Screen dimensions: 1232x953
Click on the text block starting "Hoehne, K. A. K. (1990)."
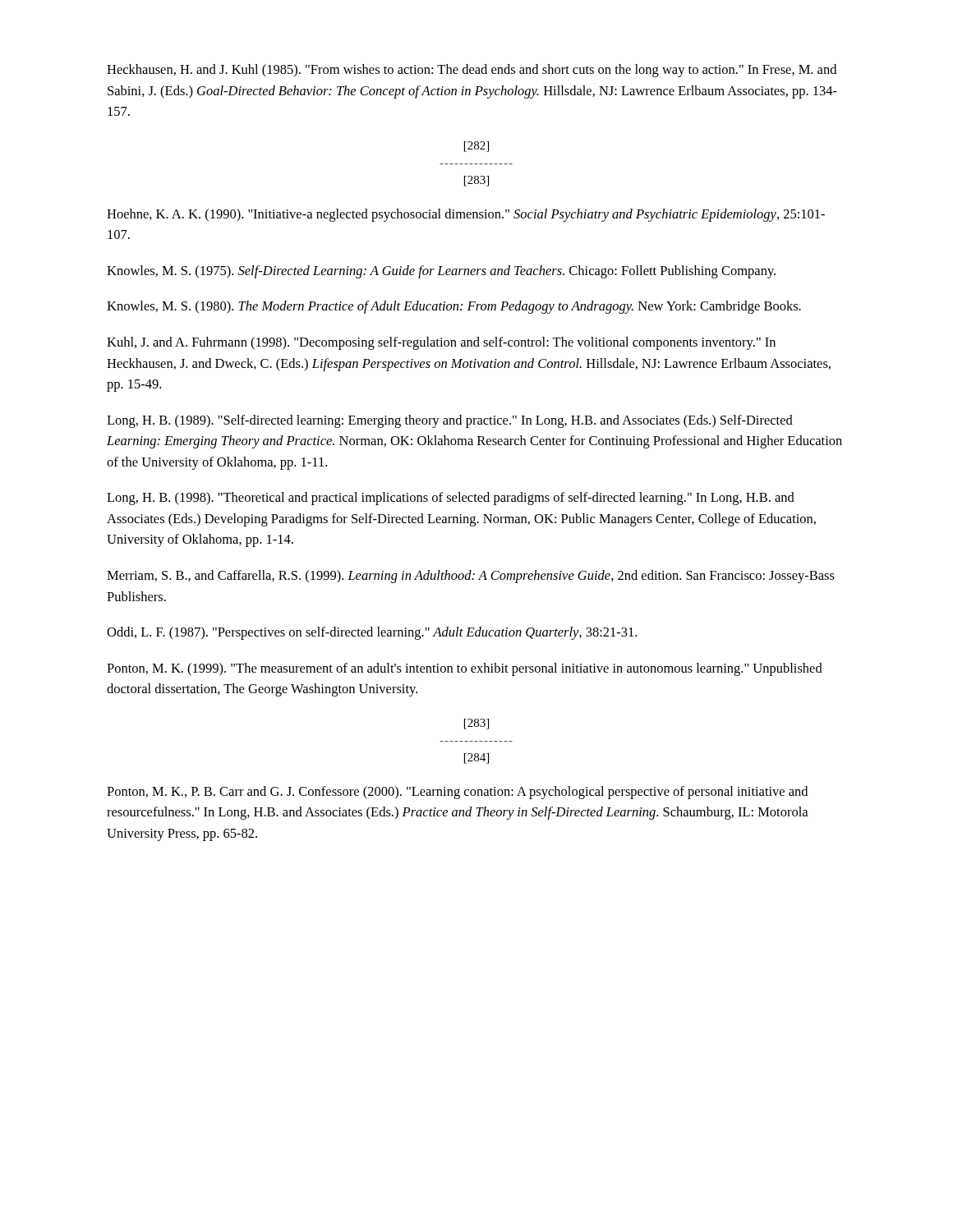click(466, 224)
